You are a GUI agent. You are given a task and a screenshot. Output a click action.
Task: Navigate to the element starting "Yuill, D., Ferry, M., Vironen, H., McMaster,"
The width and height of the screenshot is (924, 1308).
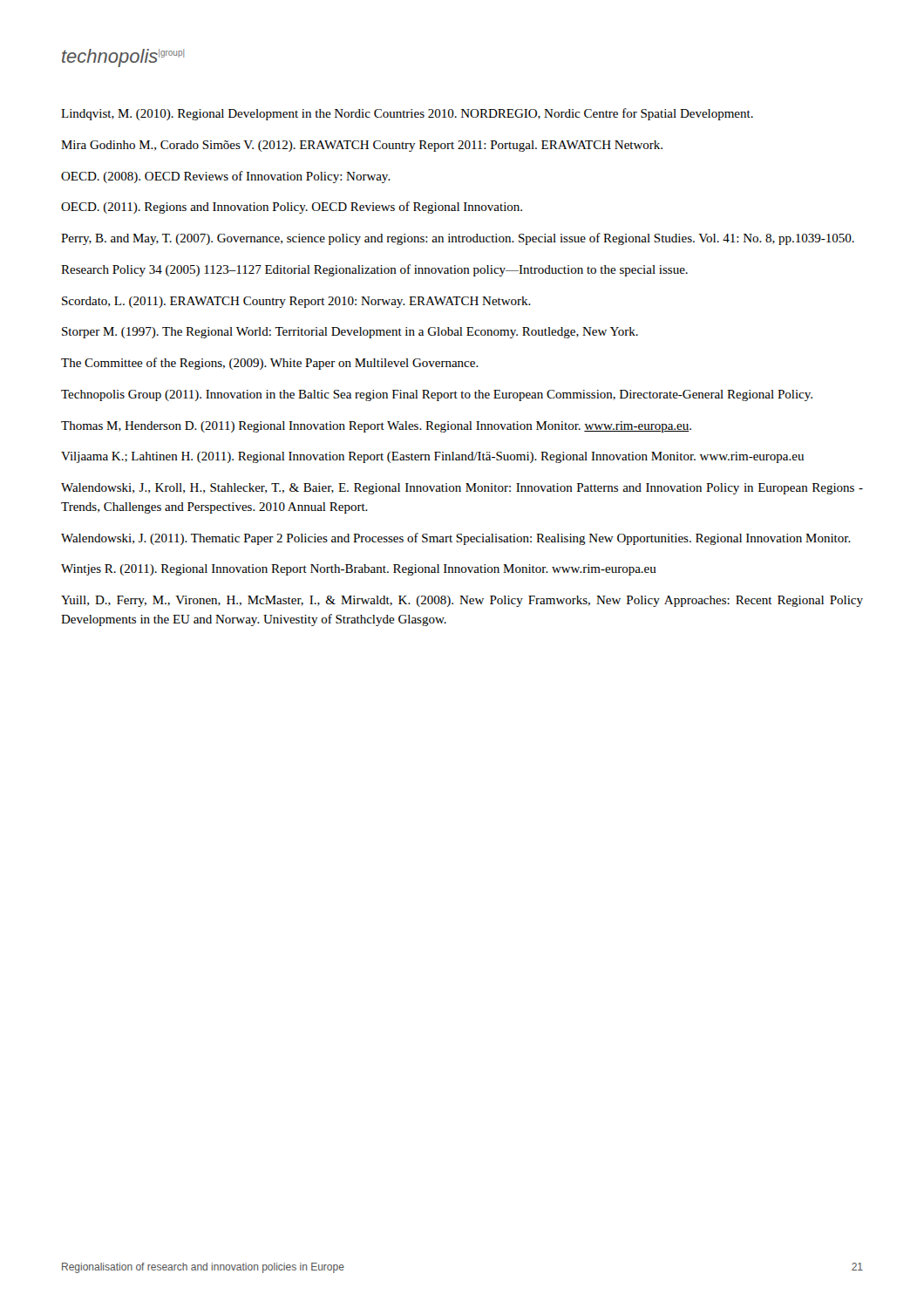(x=462, y=609)
